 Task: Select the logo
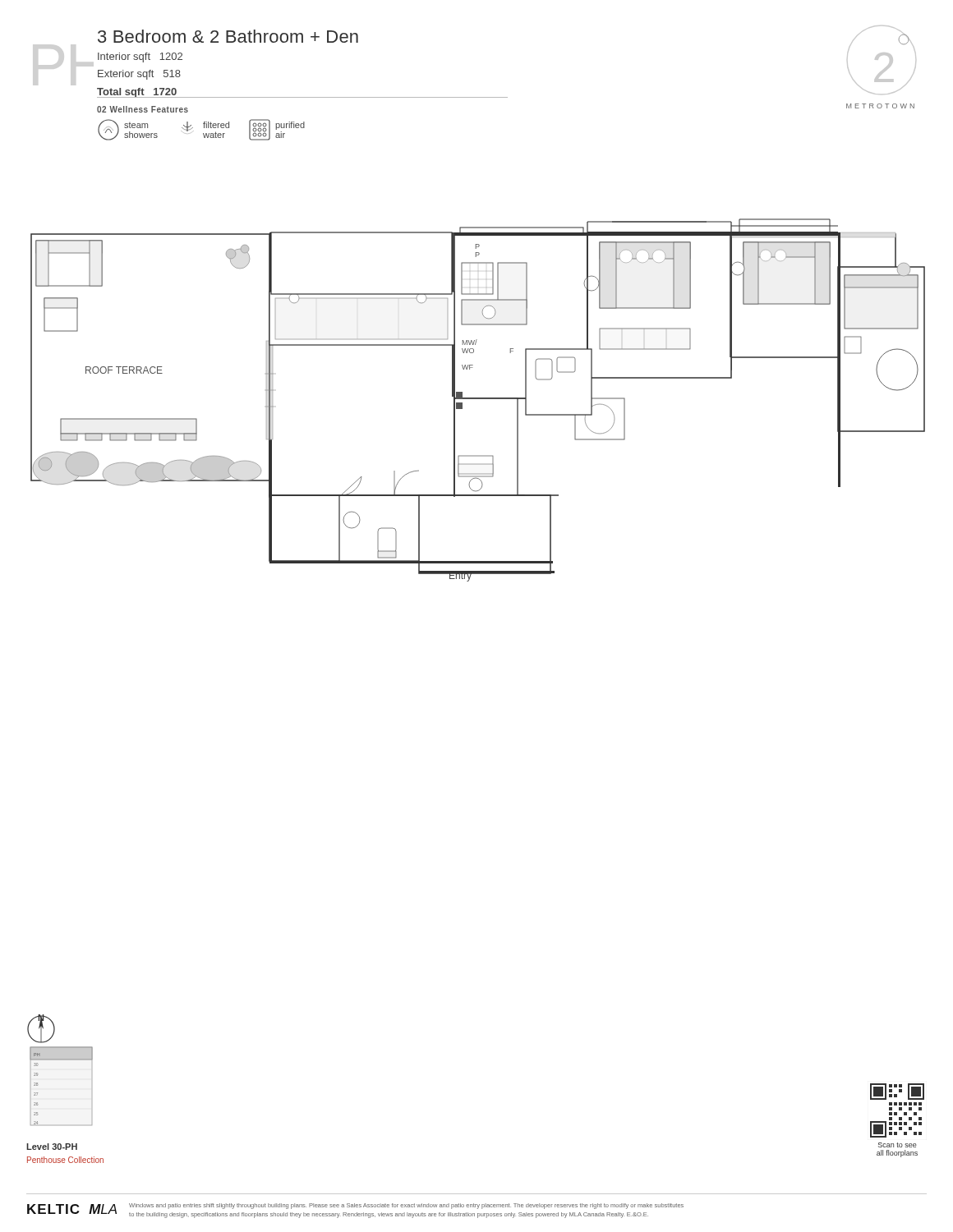(882, 67)
